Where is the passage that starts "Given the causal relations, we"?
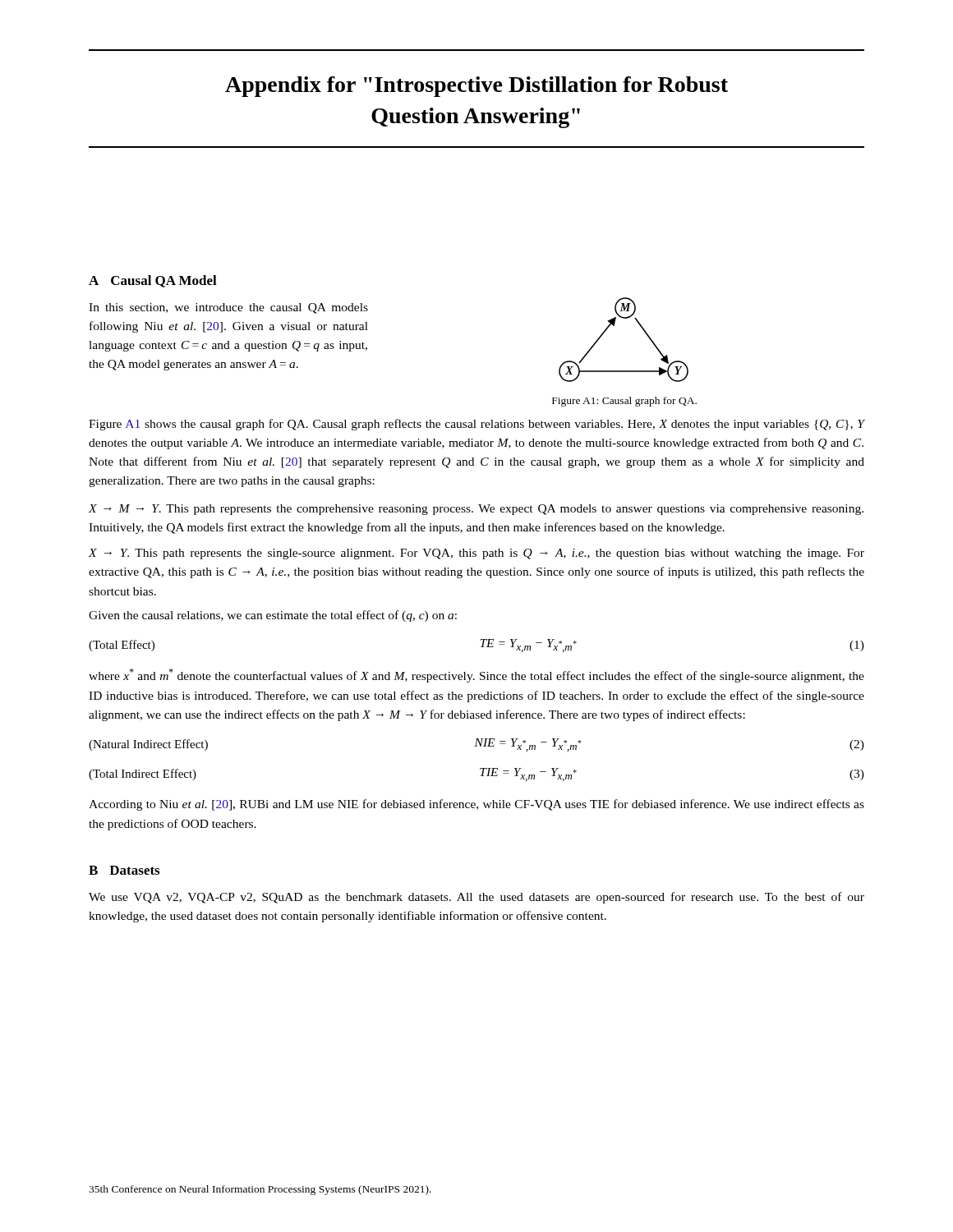953x1232 pixels. pos(273,616)
